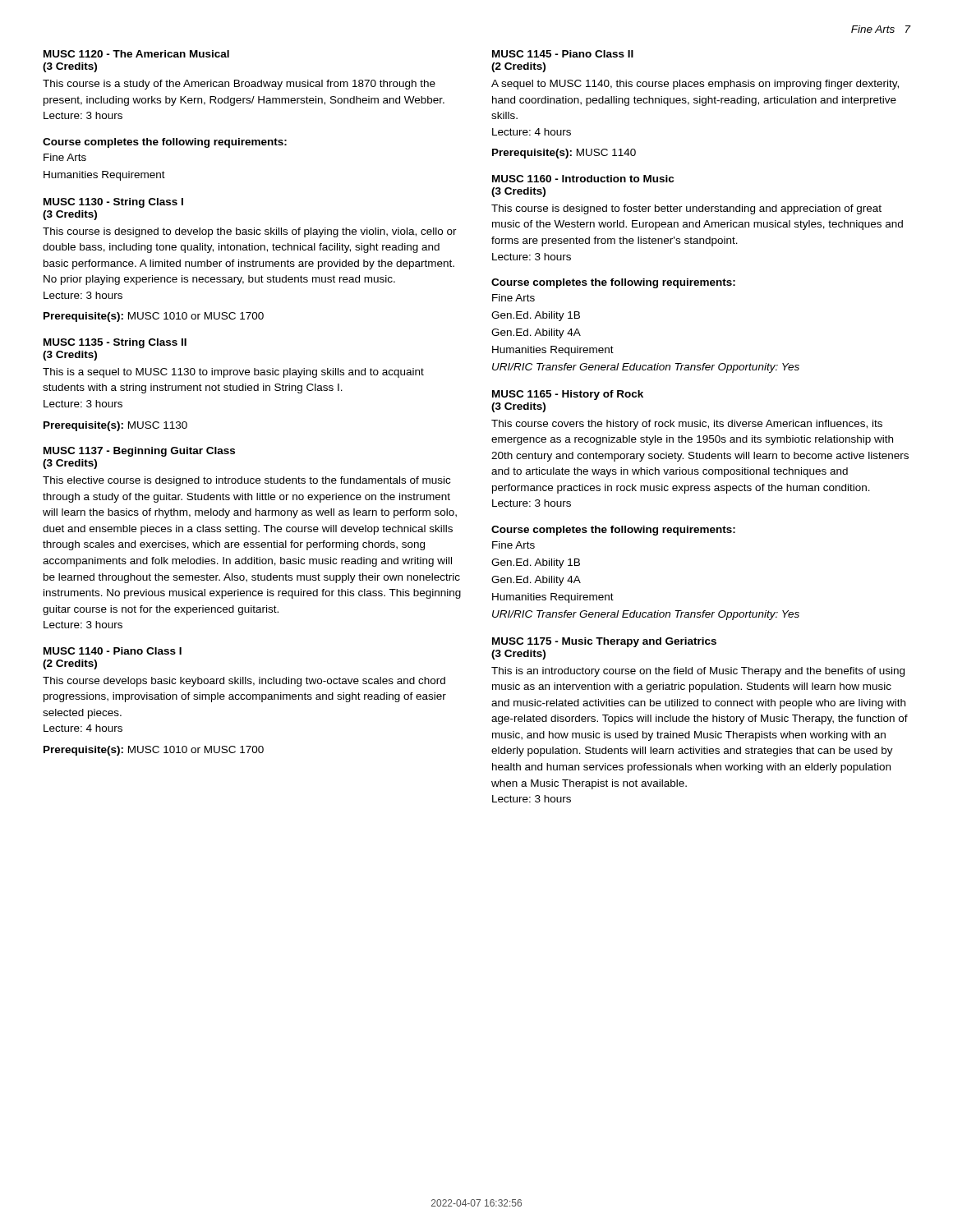
Task: Locate the section header that opens with "MUSC 1130 - String Class"
Action: (113, 203)
